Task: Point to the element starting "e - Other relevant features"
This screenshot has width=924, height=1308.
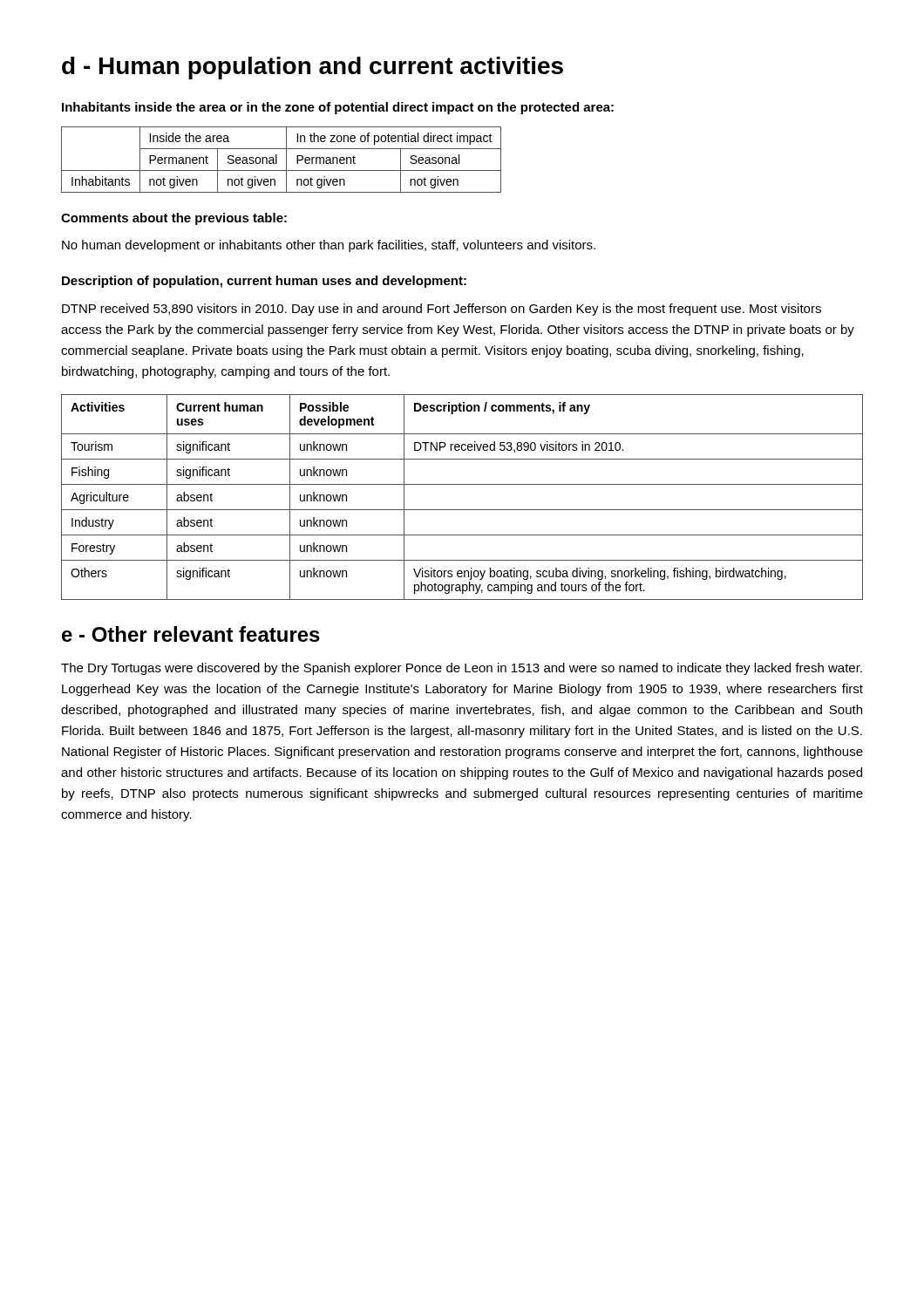Action: [191, 634]
